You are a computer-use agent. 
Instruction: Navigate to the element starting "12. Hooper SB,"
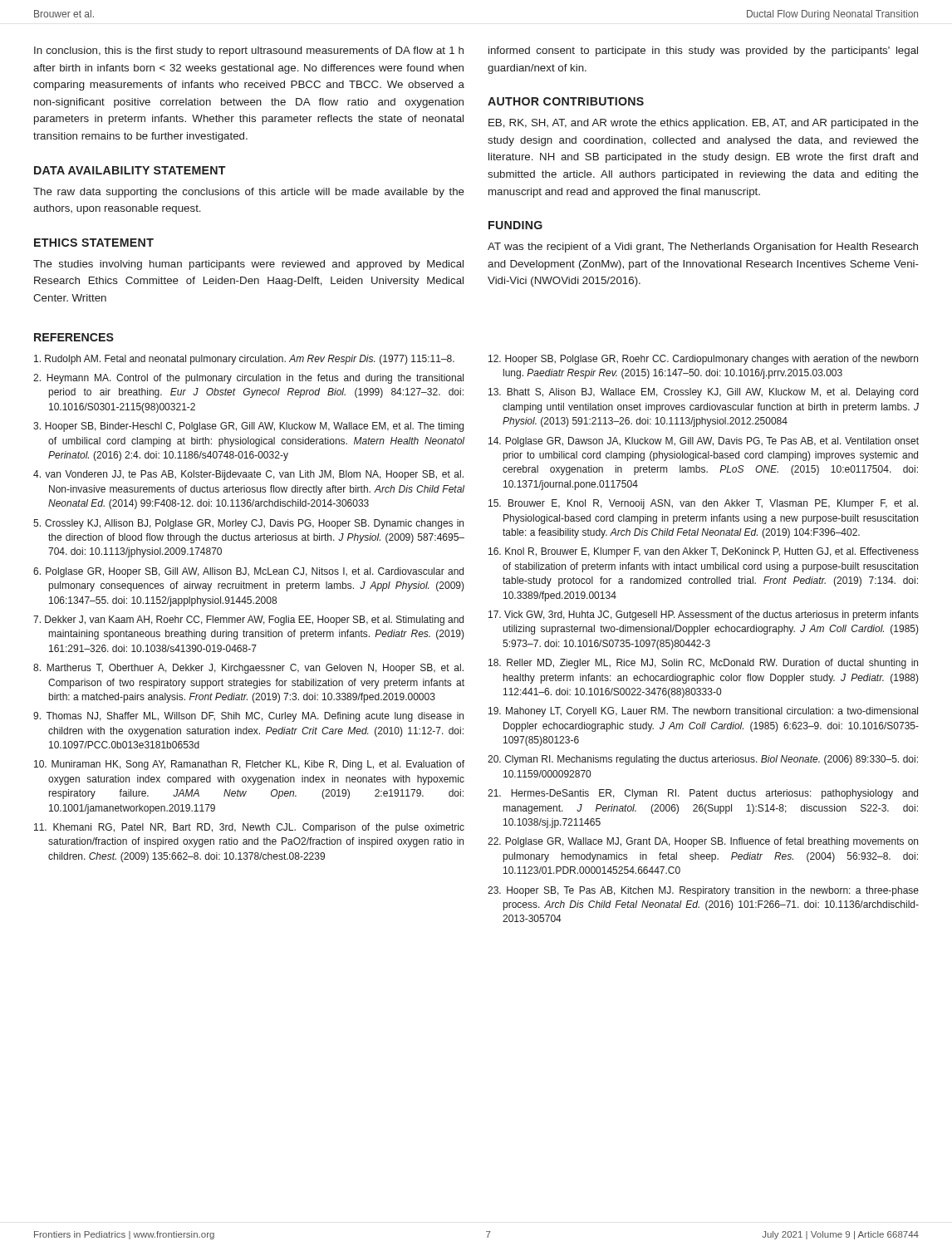pyautogui.click(x=703, y=366)
